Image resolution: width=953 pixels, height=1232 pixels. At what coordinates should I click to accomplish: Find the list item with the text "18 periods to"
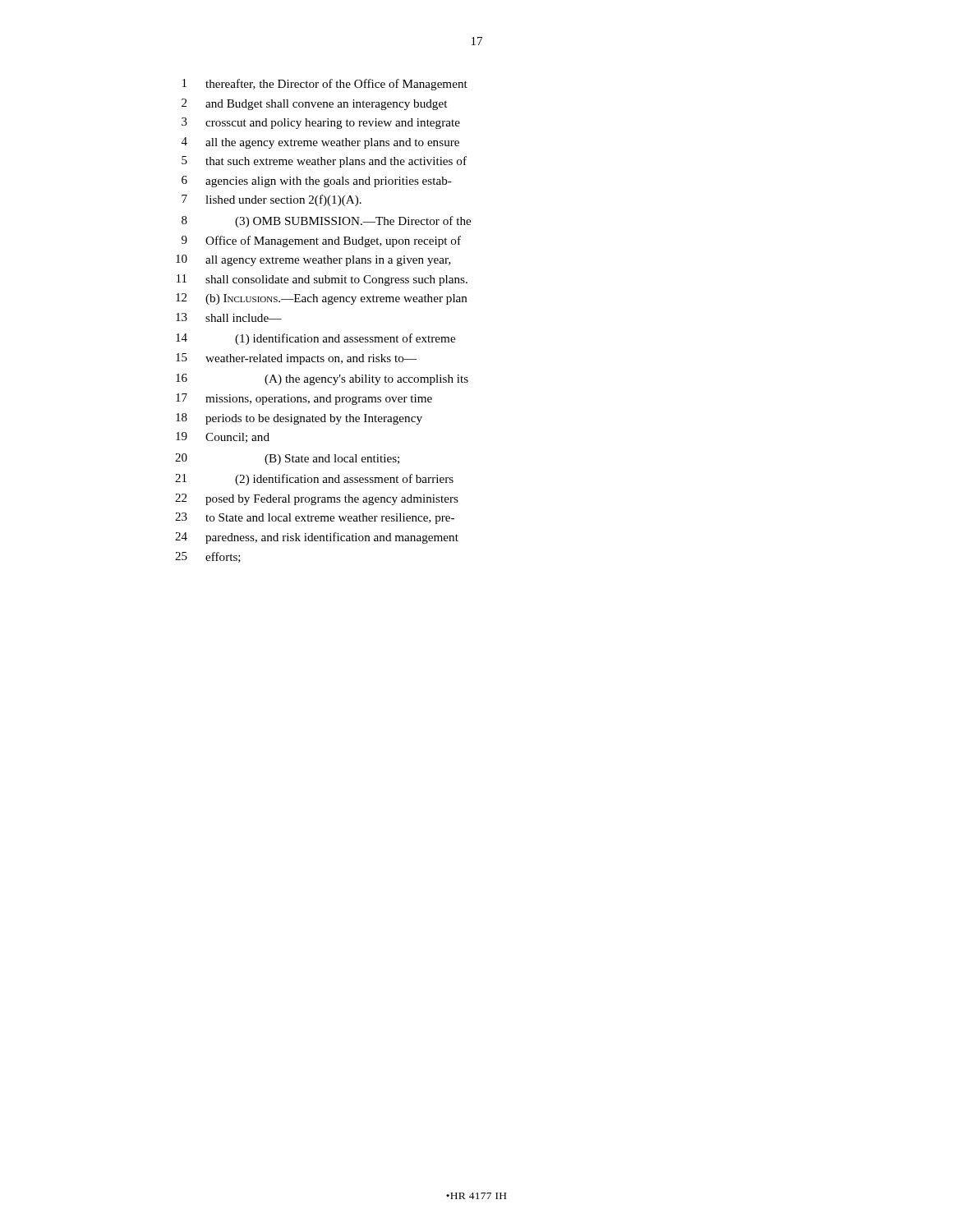click(x=299, y=419)
